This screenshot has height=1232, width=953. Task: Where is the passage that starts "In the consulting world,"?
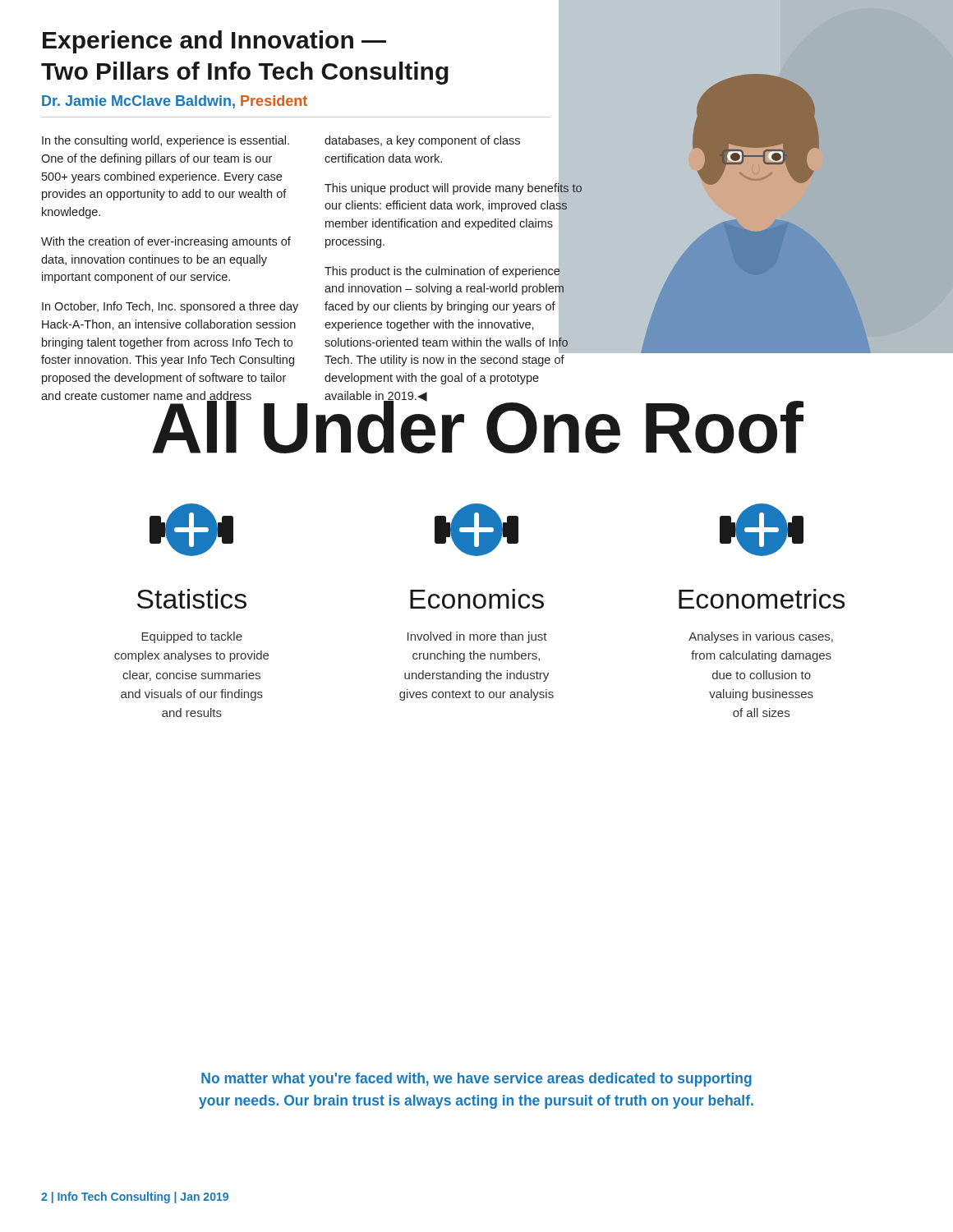pos(170,269)
